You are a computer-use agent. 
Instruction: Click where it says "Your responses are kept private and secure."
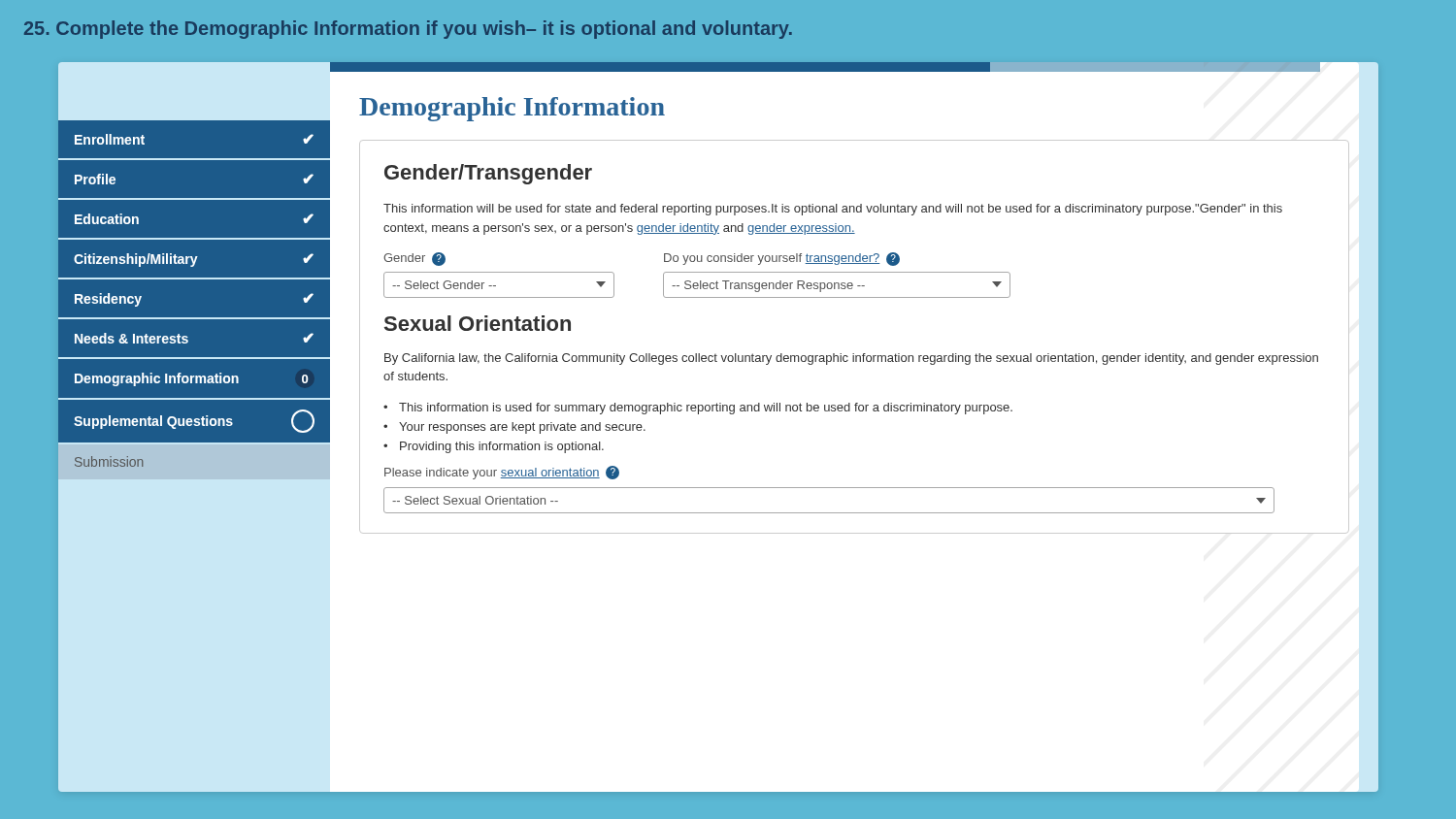pos(523,426)
